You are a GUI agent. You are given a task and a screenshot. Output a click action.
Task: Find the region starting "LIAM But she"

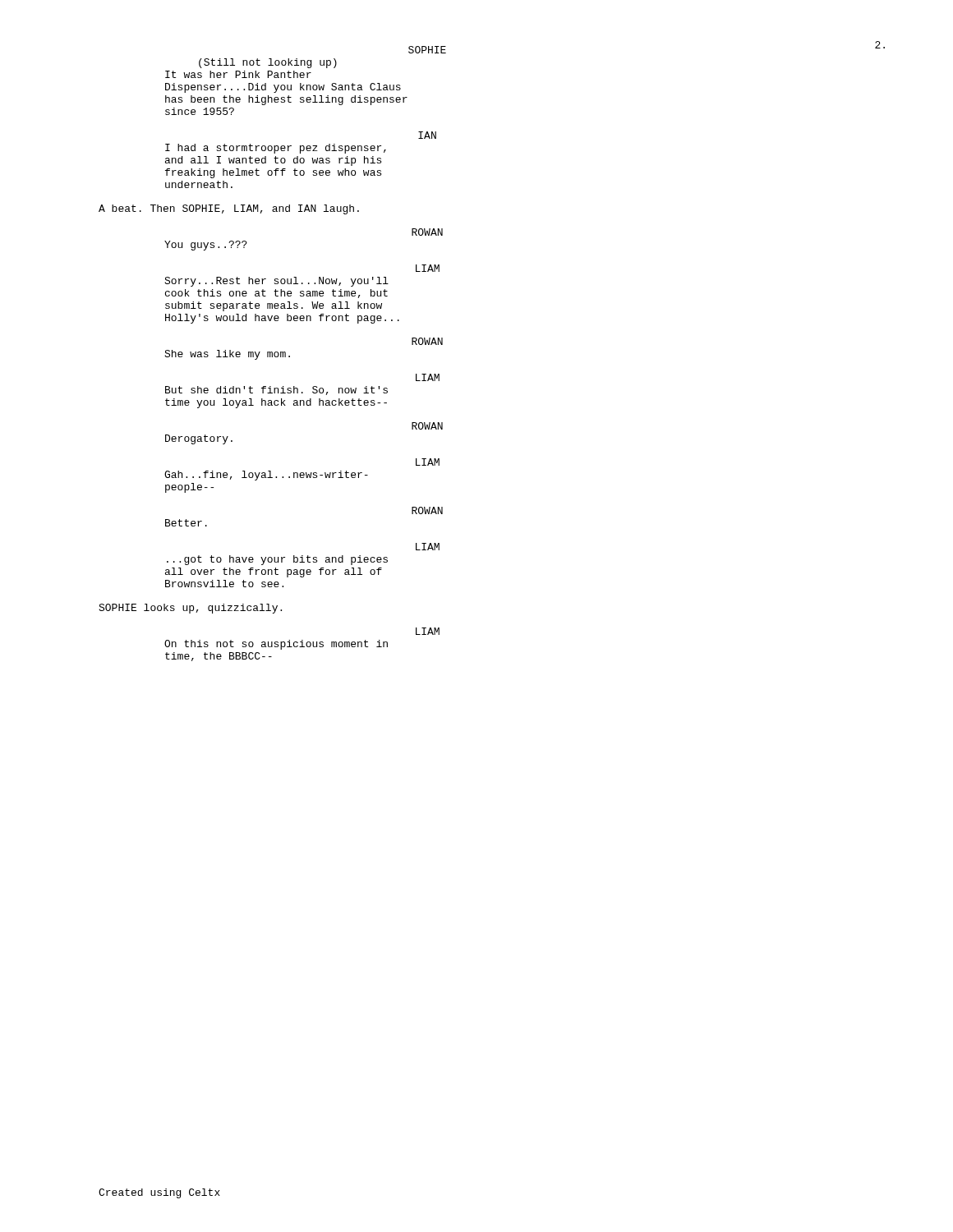pyautogui.click(x=427, y=391)
